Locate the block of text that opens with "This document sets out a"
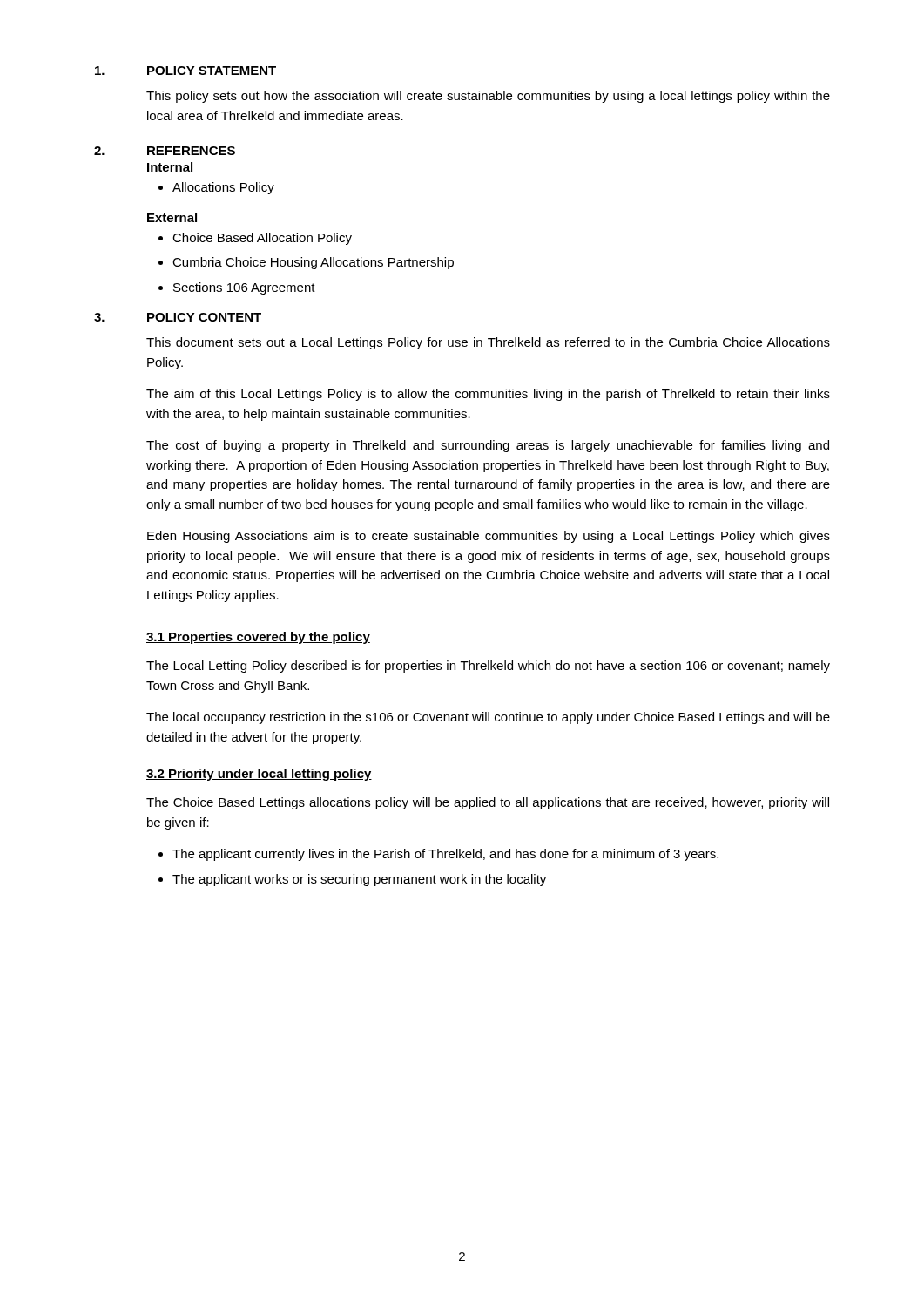Image resolution: width=924 pixels, height=1307 pixels. [x=488, y=352]
